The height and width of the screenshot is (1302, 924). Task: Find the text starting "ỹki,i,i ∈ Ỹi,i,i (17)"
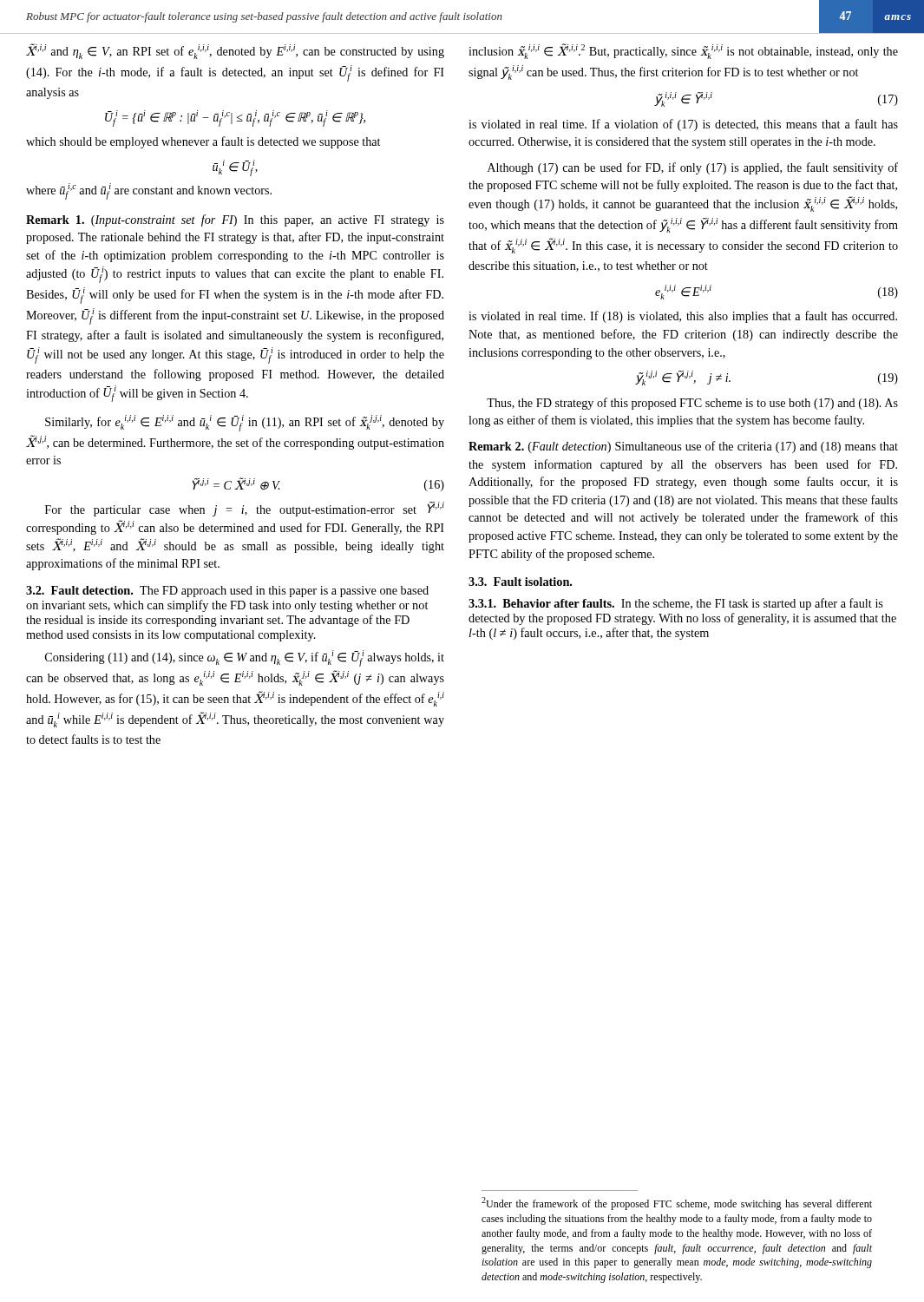(686, 99)
